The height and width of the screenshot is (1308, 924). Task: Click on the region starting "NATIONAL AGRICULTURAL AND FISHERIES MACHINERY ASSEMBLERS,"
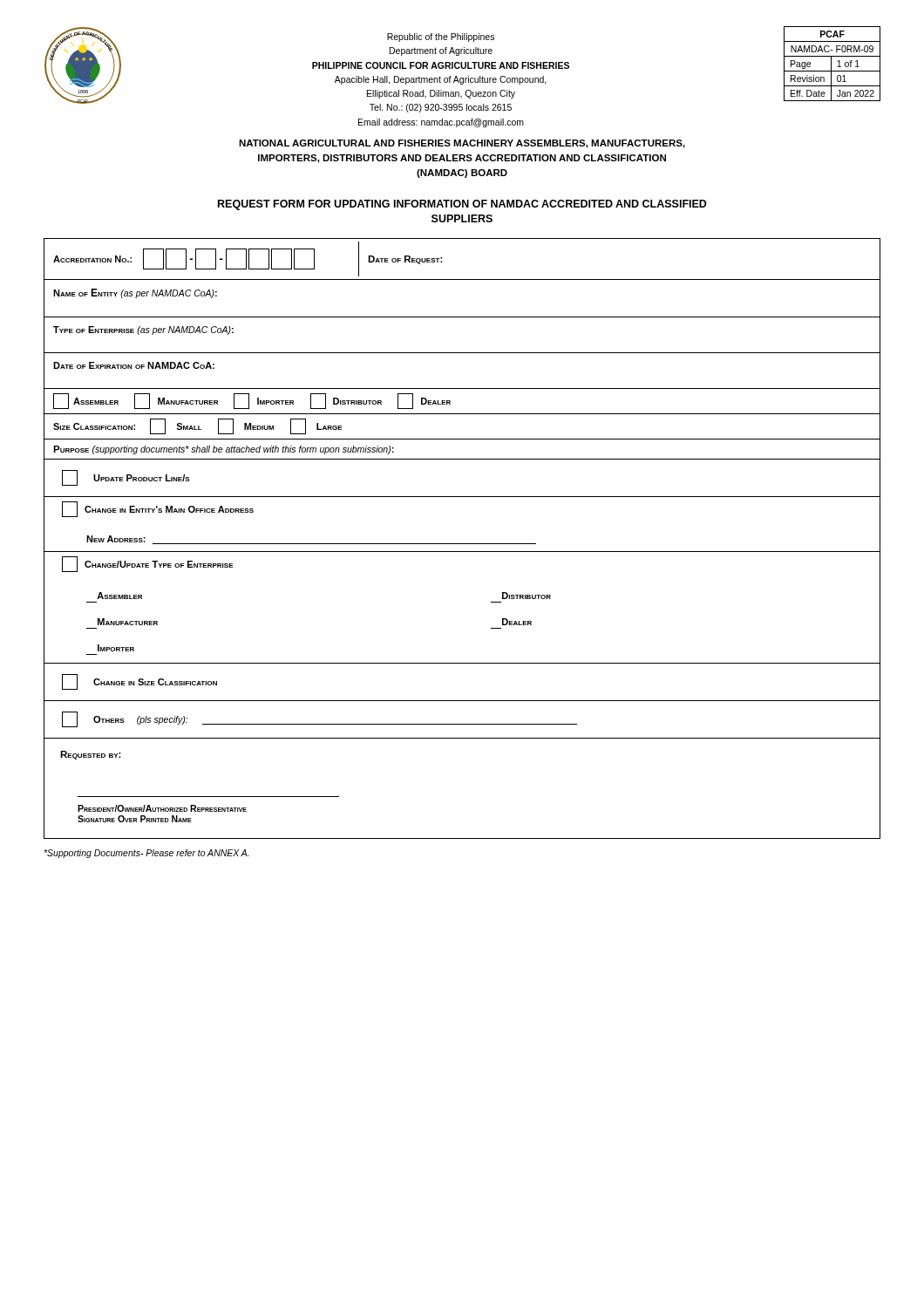pos(462,158)
